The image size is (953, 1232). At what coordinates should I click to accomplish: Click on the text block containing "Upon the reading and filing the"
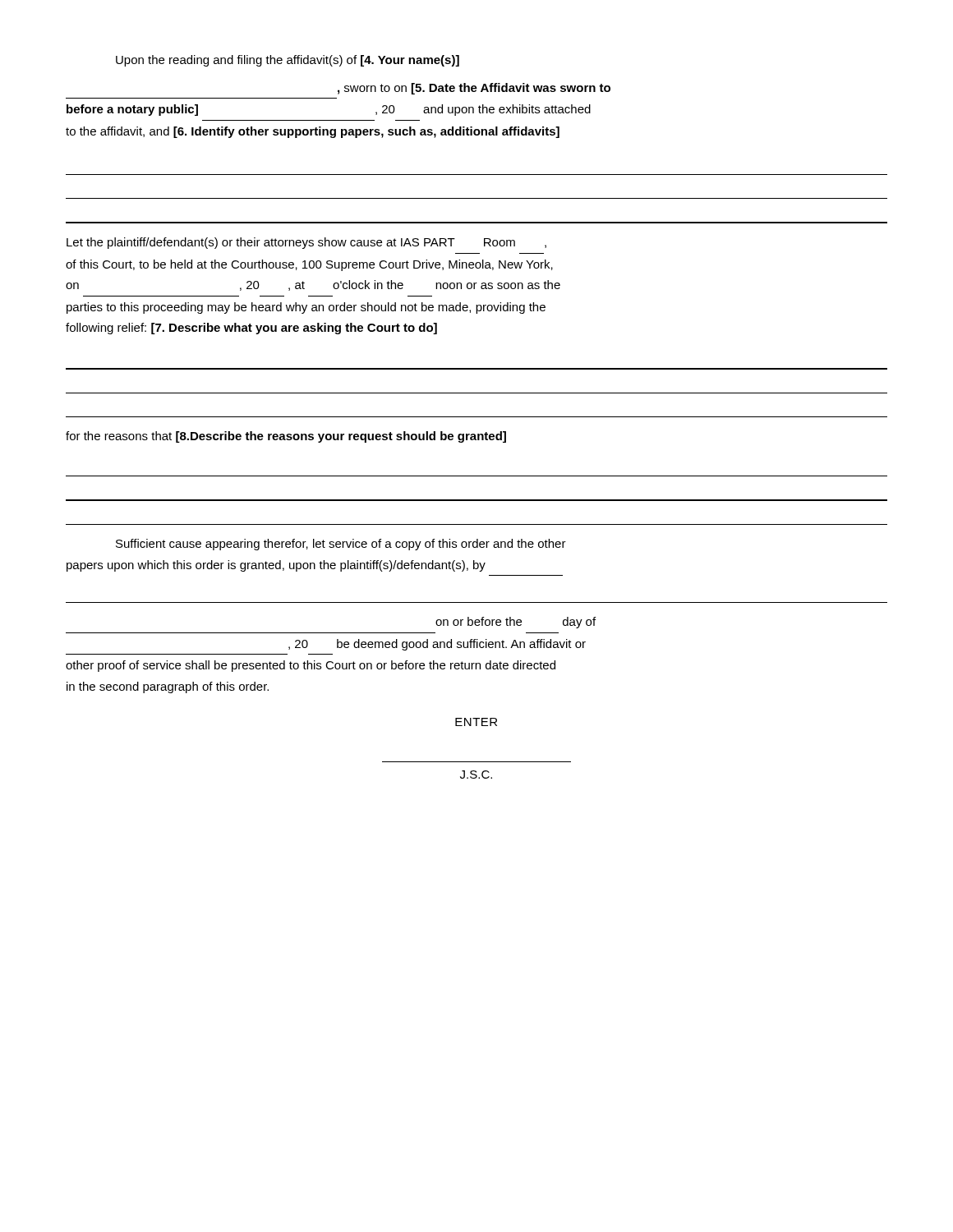pyautogui.click(x=288, y=61)
